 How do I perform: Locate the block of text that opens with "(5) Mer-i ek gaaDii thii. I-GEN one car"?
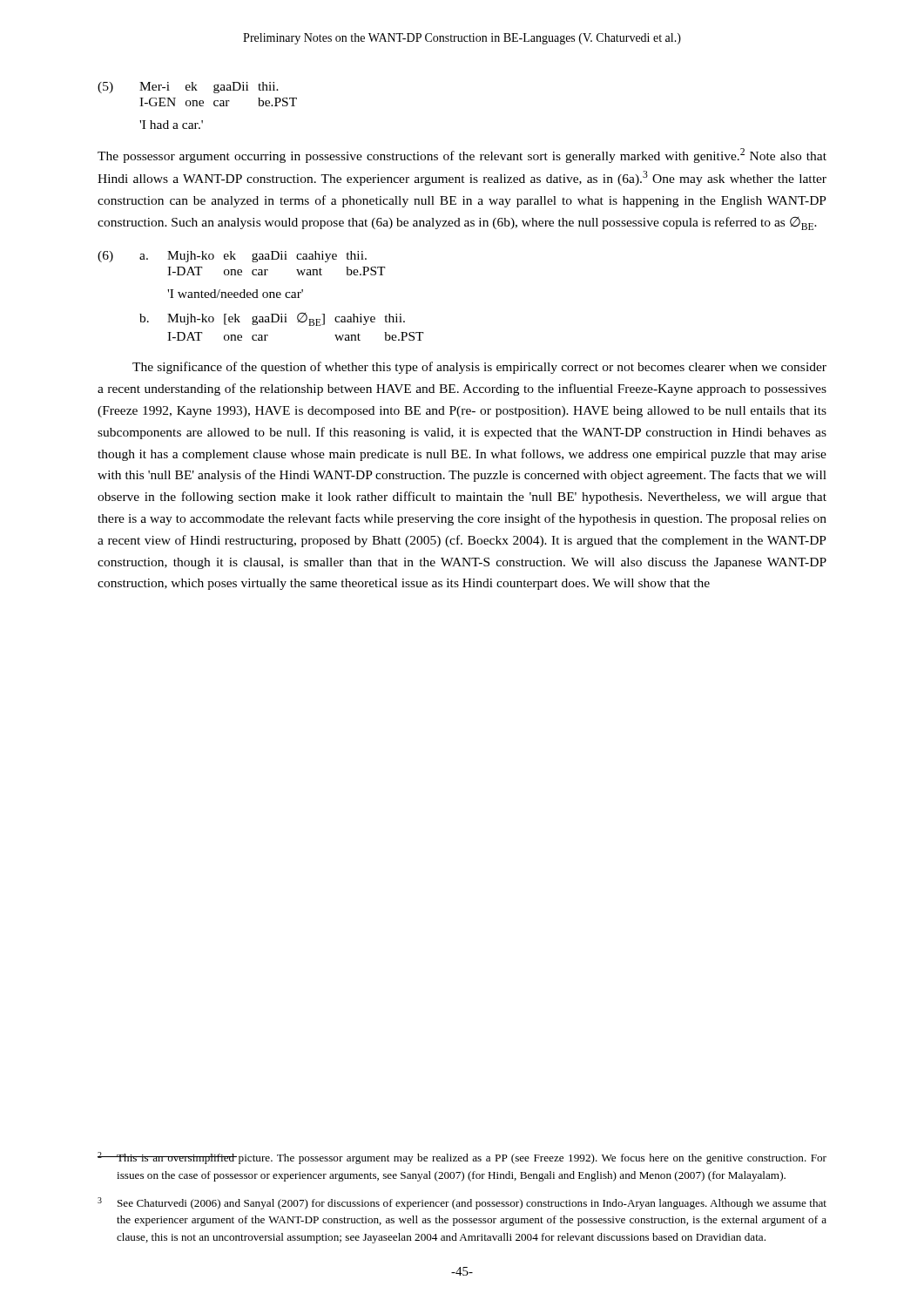188,88
